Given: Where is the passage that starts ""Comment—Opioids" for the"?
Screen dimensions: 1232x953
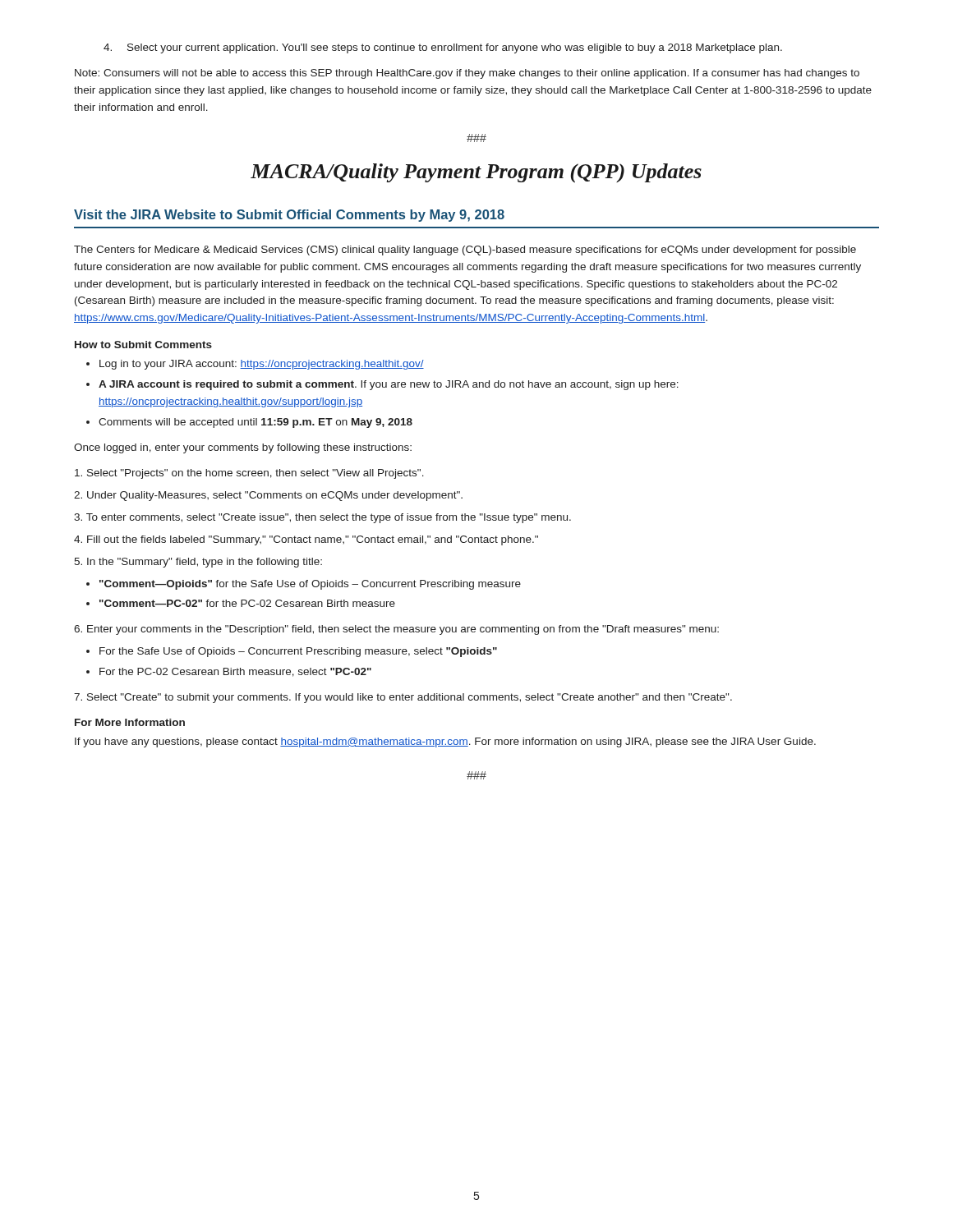Looking at the screenshot, I should coord(310,583).
